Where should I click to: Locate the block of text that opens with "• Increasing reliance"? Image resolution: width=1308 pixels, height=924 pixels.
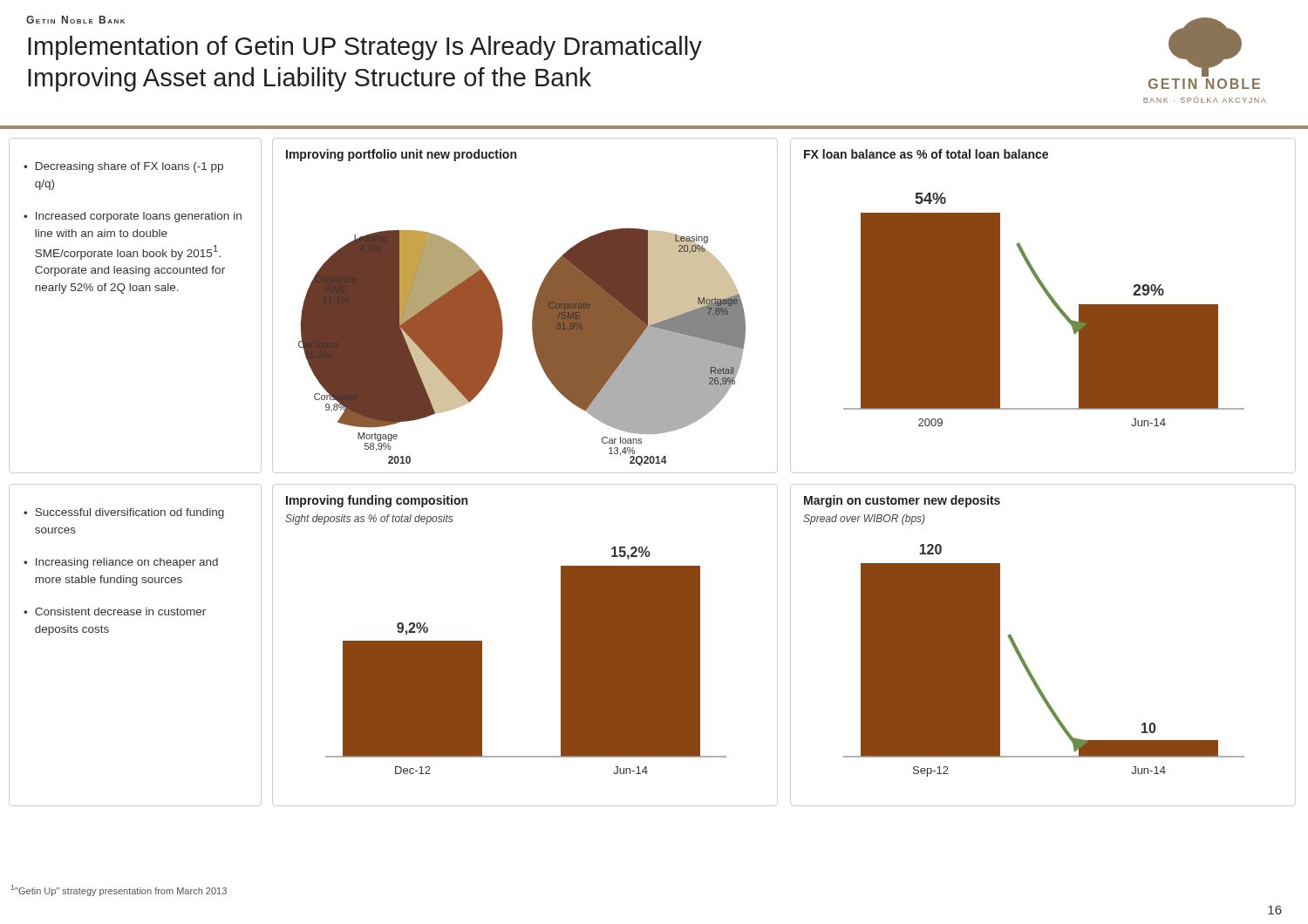tap(135, 571)
